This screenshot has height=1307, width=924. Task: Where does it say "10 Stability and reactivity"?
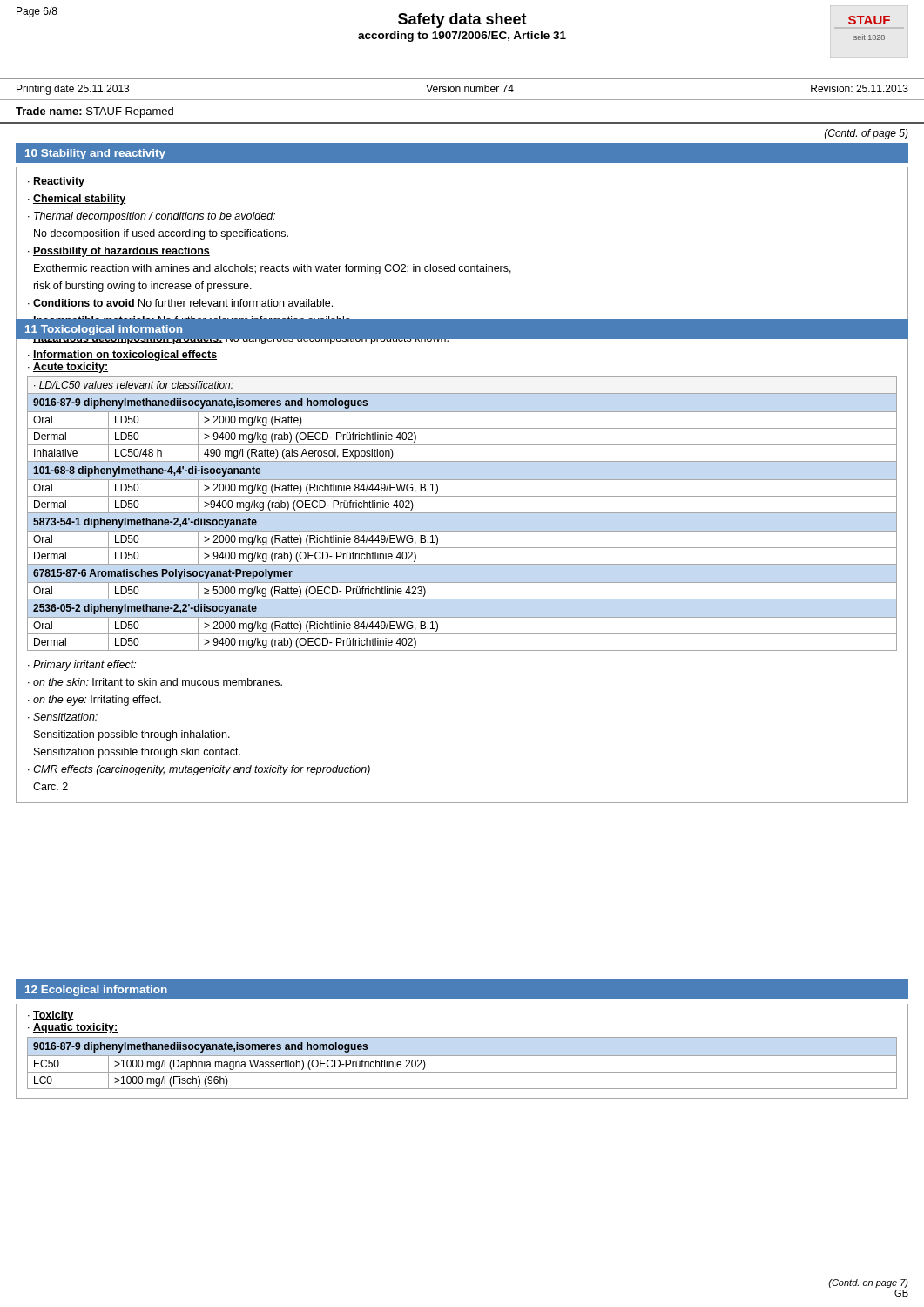[95, 153]
